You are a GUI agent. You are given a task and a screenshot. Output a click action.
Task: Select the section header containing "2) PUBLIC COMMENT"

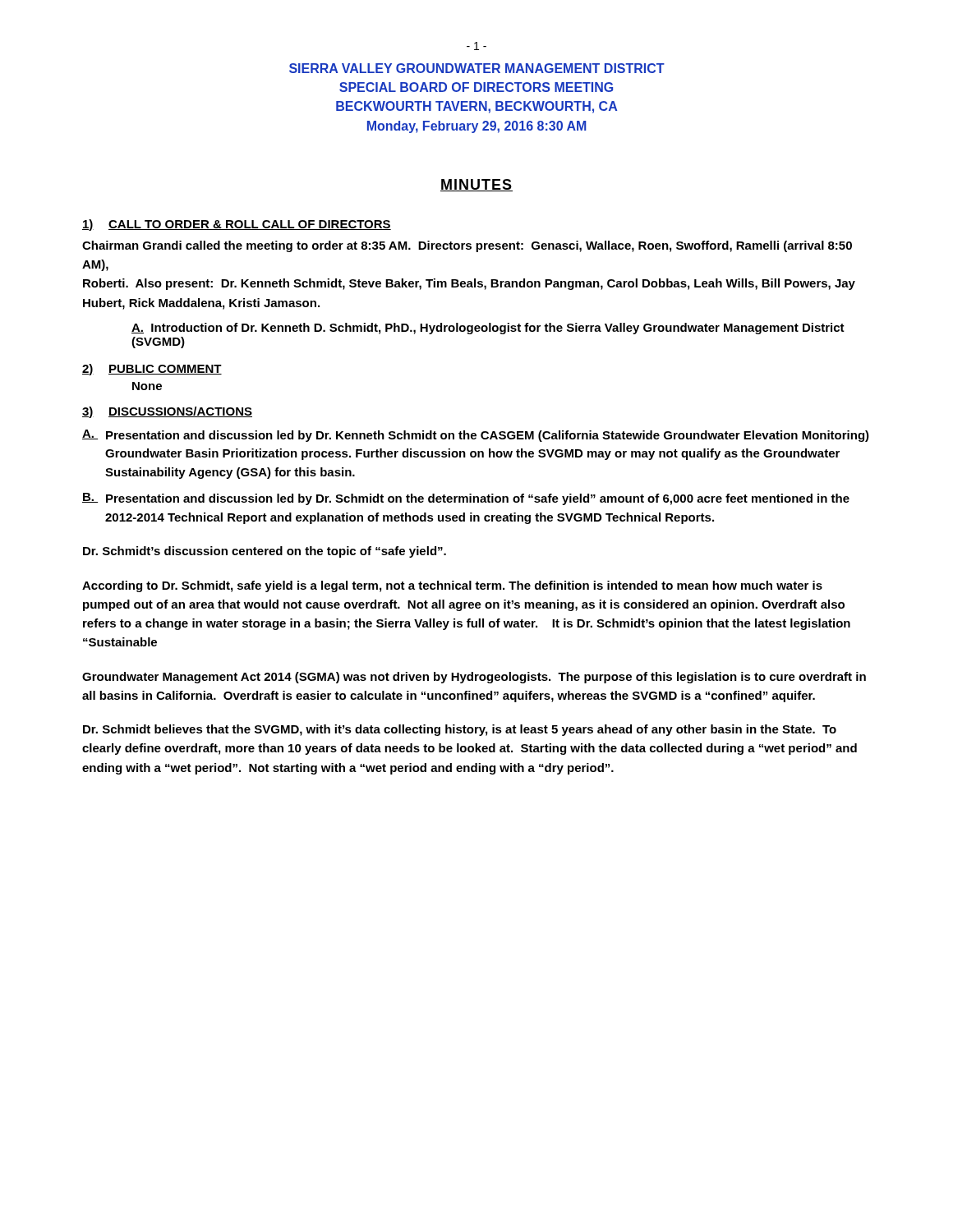pos(152,368)
